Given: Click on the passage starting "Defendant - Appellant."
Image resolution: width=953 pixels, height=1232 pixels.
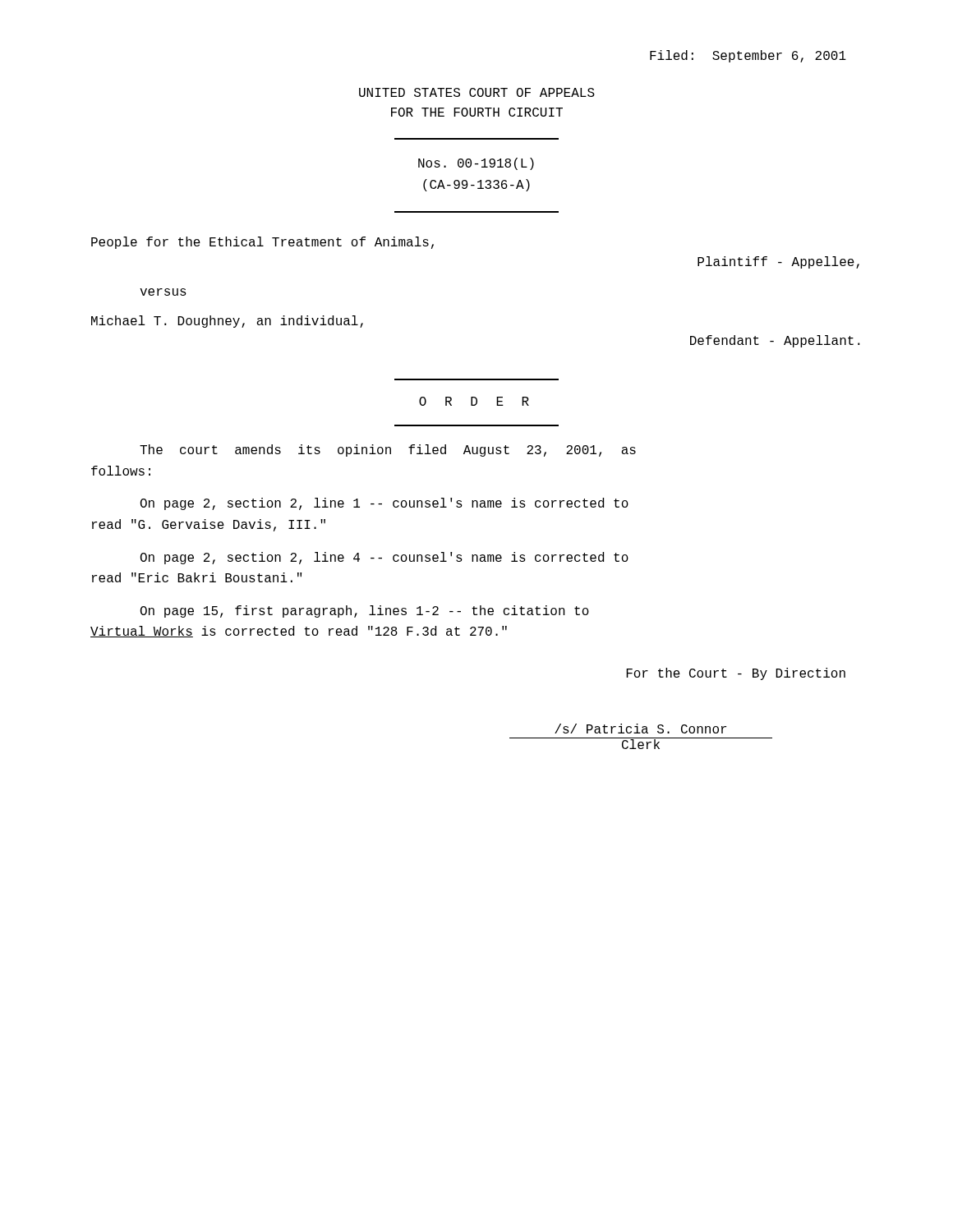Looking at the screenshot, I should [776, 342].
